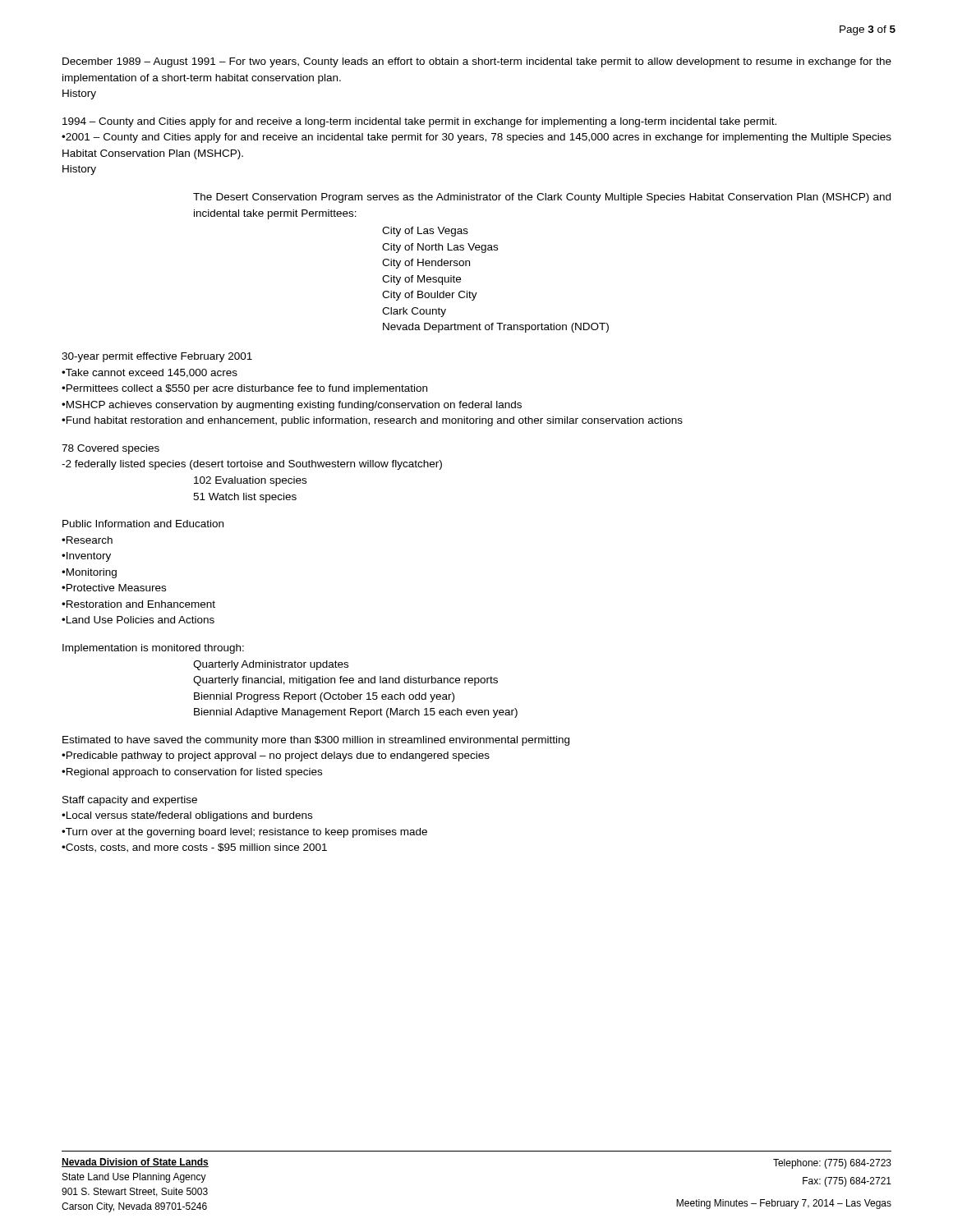Select the text block that says "Staff capacity and expertise •Local"
The width and height of the screenshot is (953, 1232).
[130, 801]
